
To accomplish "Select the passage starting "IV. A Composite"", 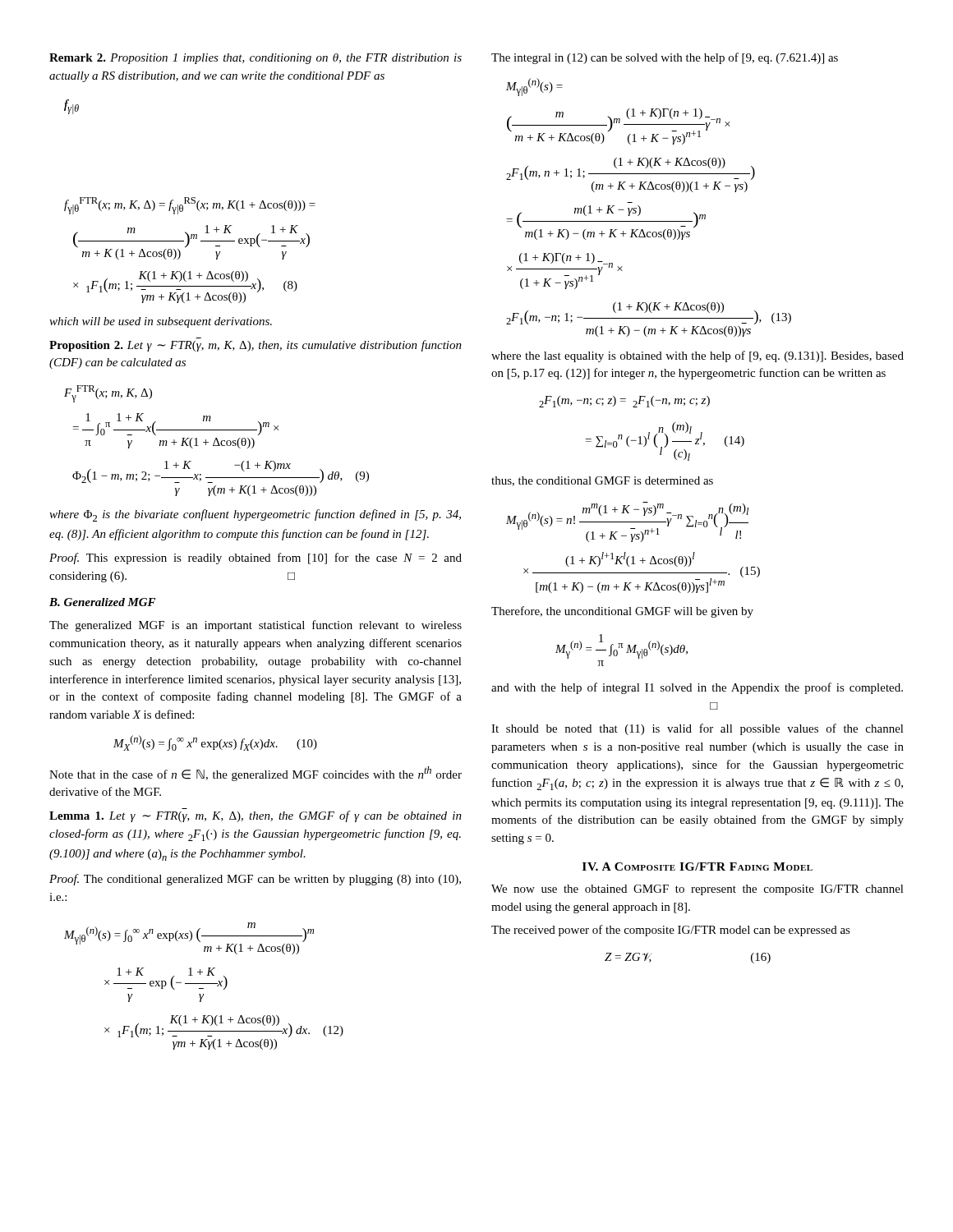I will click(698, 866).
